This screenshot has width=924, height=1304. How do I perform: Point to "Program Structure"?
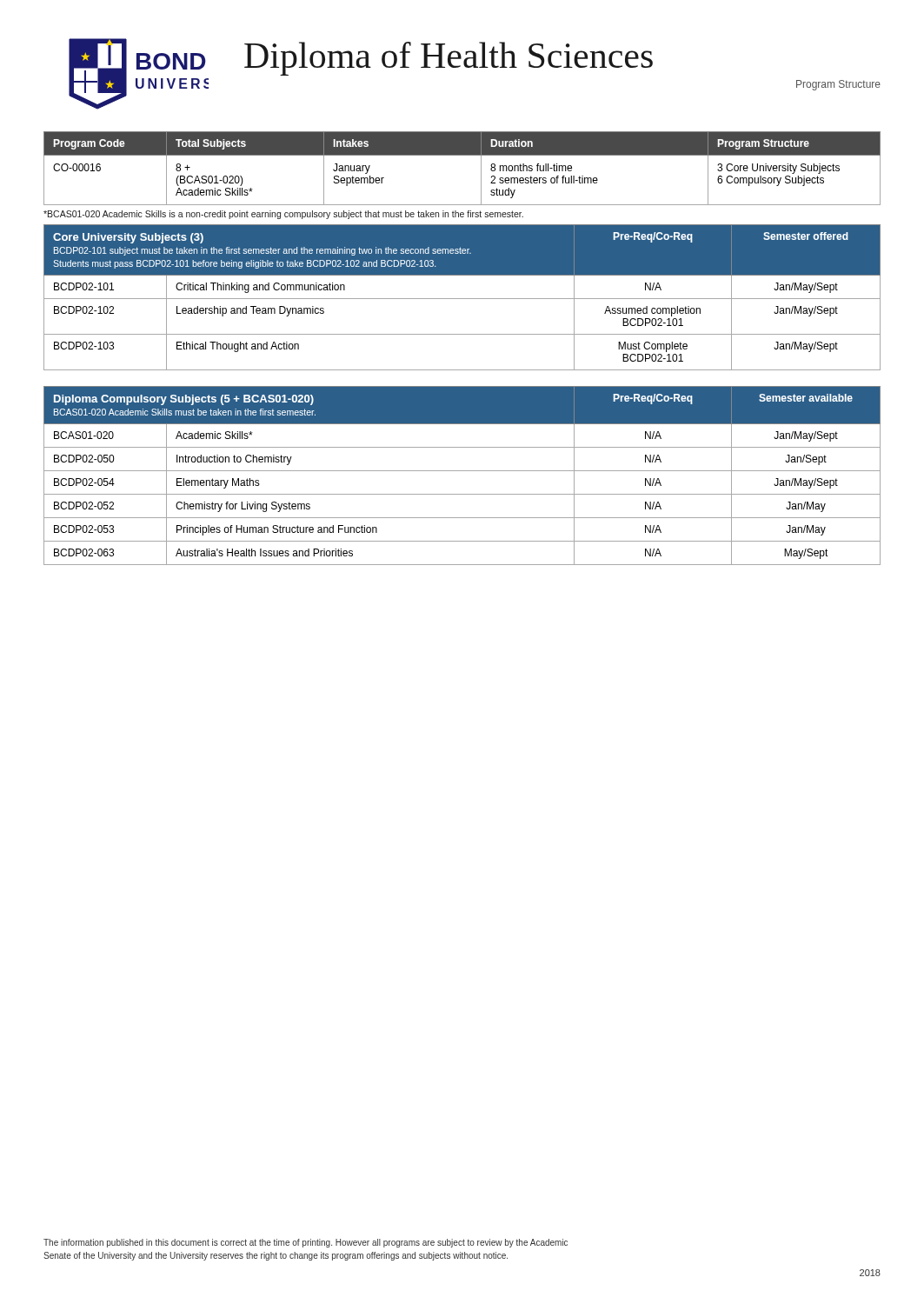coord(838,84)
